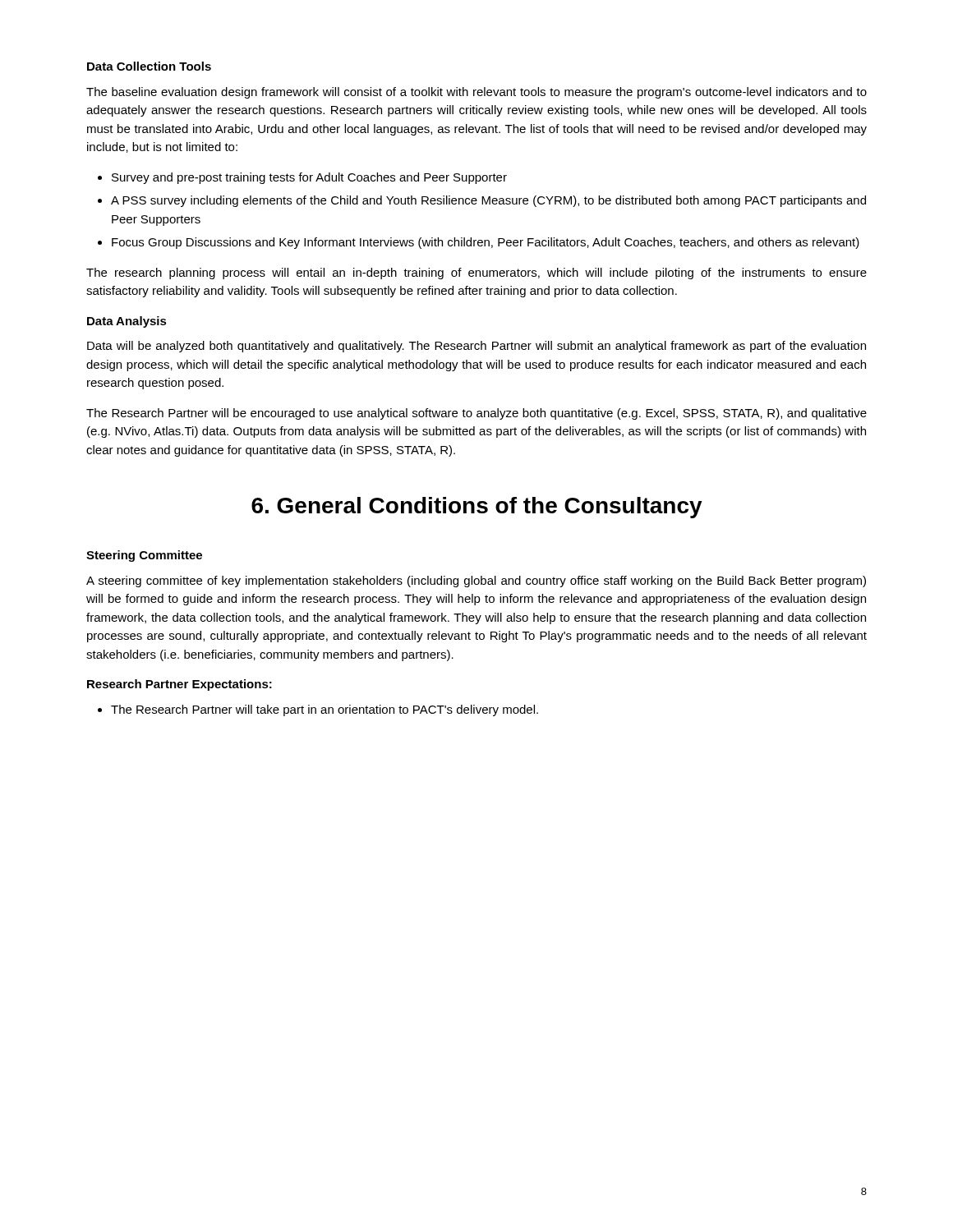Navigate to the block starting "Focus Group Discussions and"

tap(489, 242)
